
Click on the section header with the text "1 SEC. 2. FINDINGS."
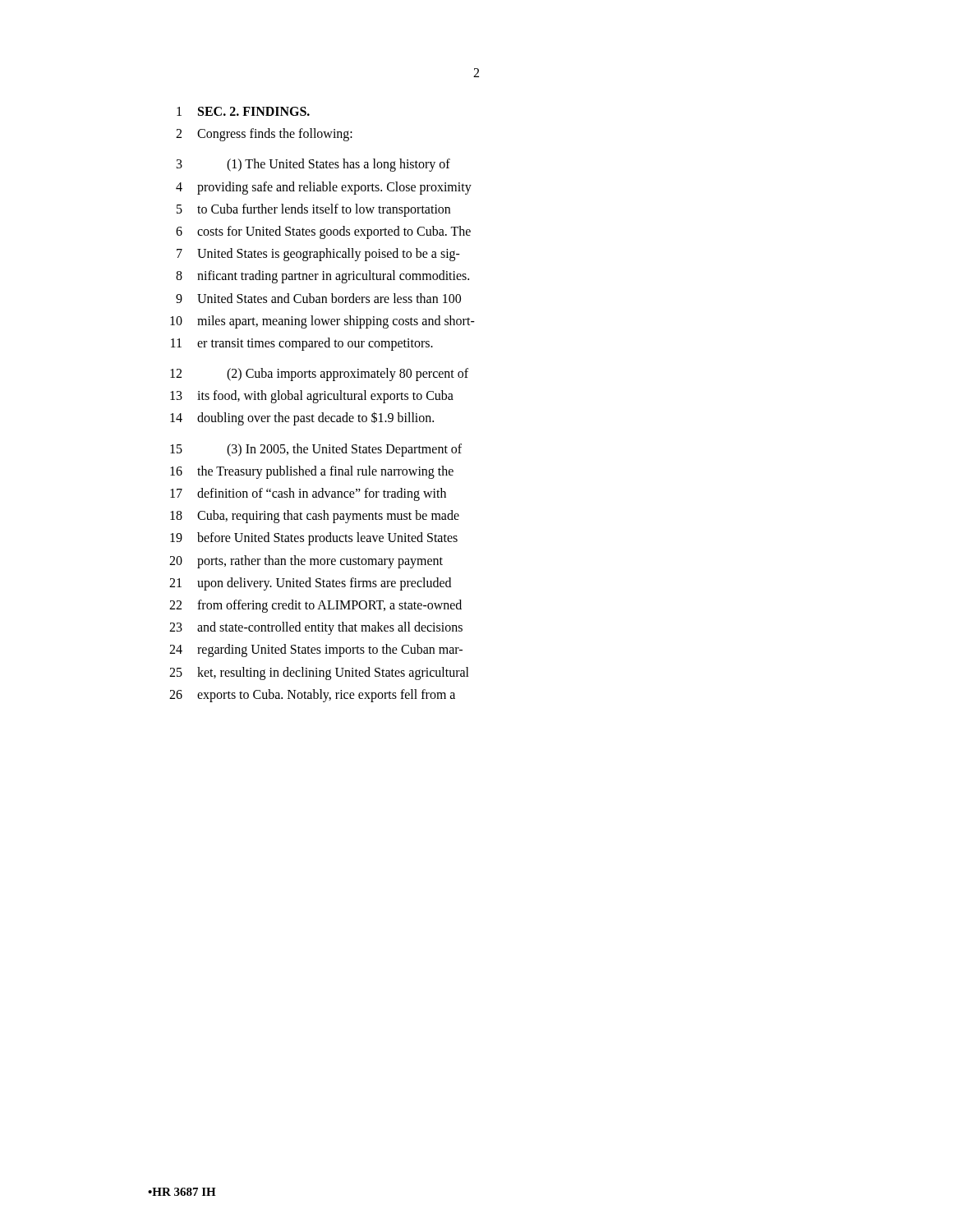click(243, 111)
